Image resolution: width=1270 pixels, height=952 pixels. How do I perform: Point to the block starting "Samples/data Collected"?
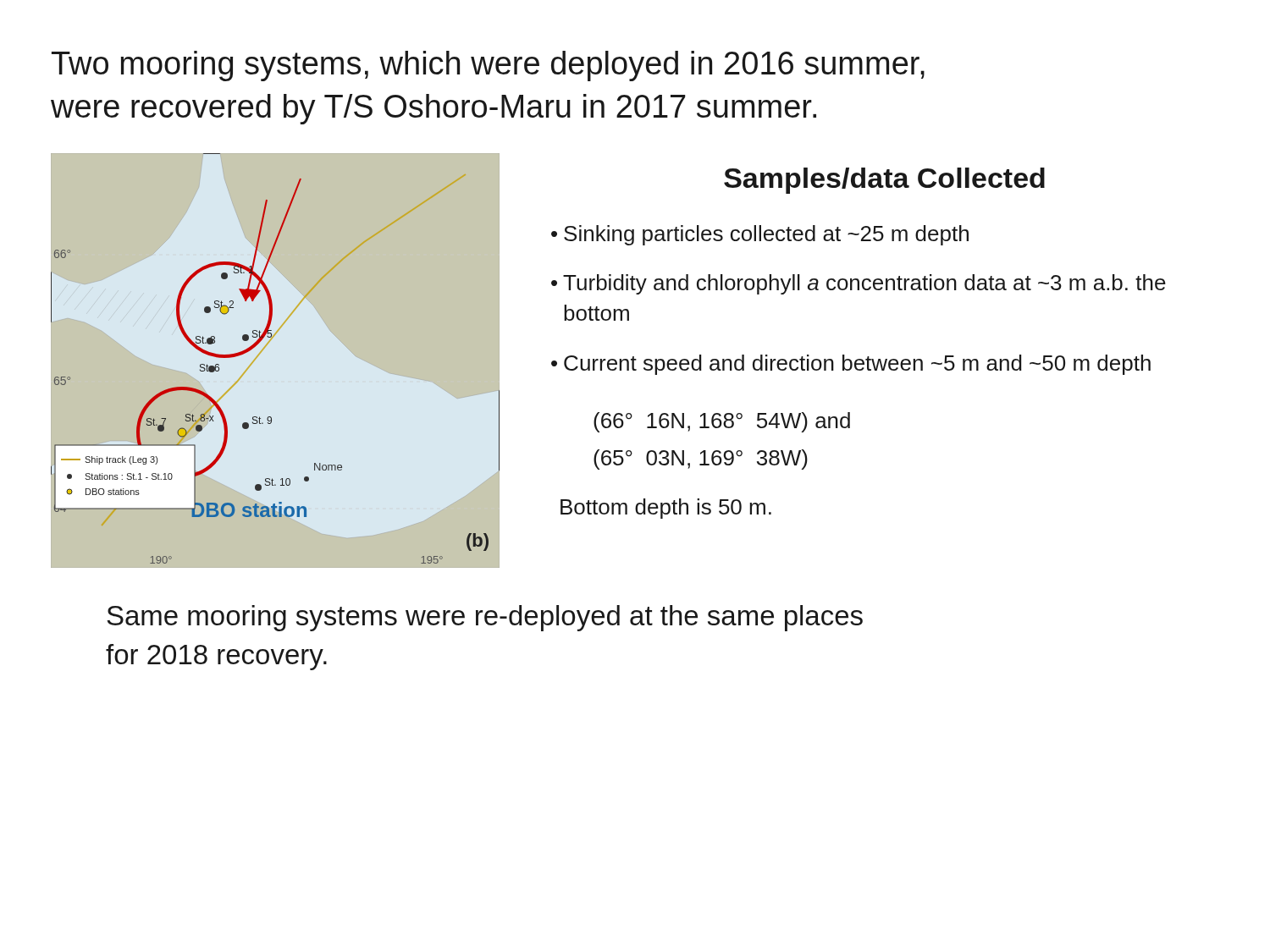pyautogui.click(x=885, y=177)
